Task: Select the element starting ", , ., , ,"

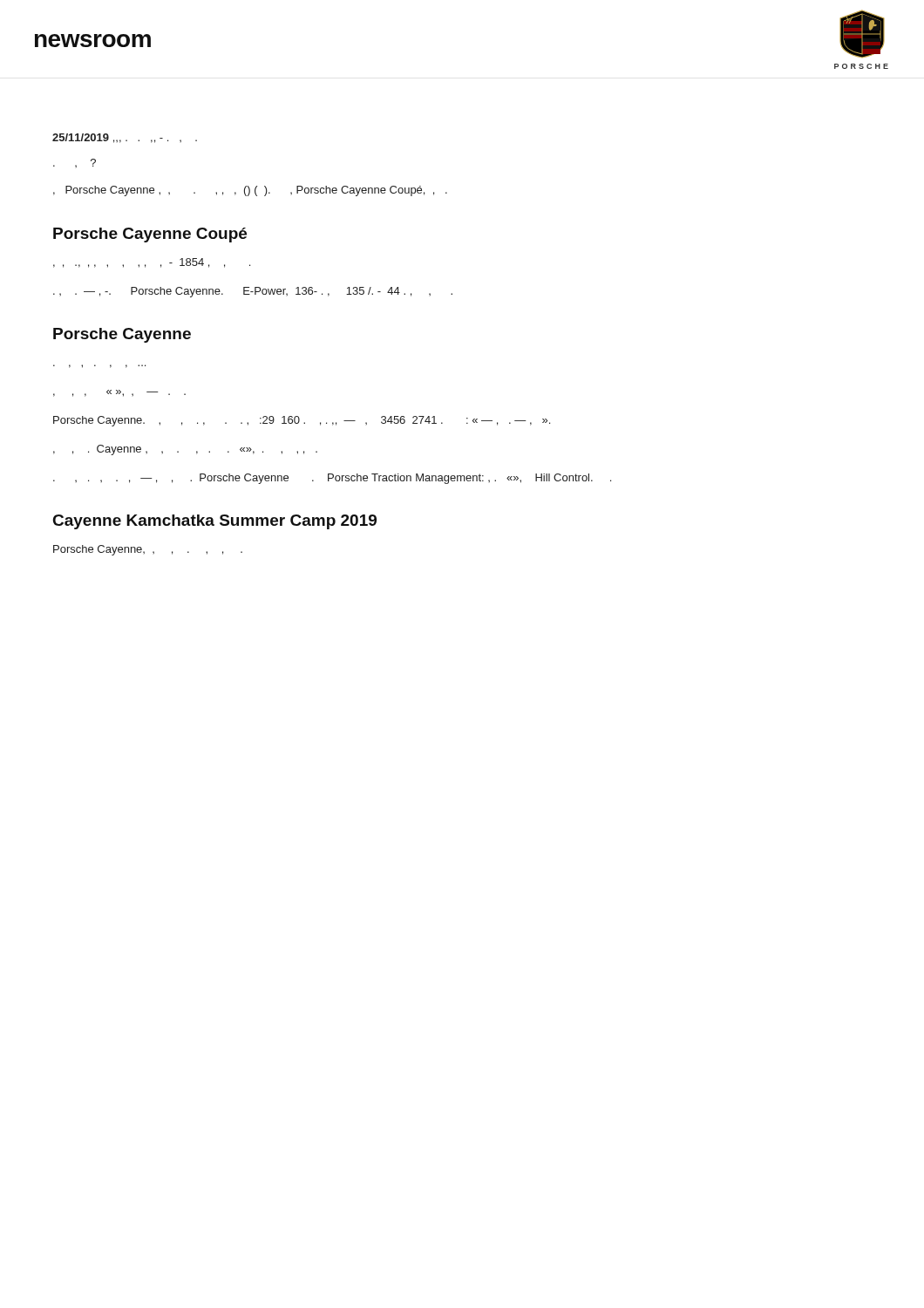Action: (152, 262)
